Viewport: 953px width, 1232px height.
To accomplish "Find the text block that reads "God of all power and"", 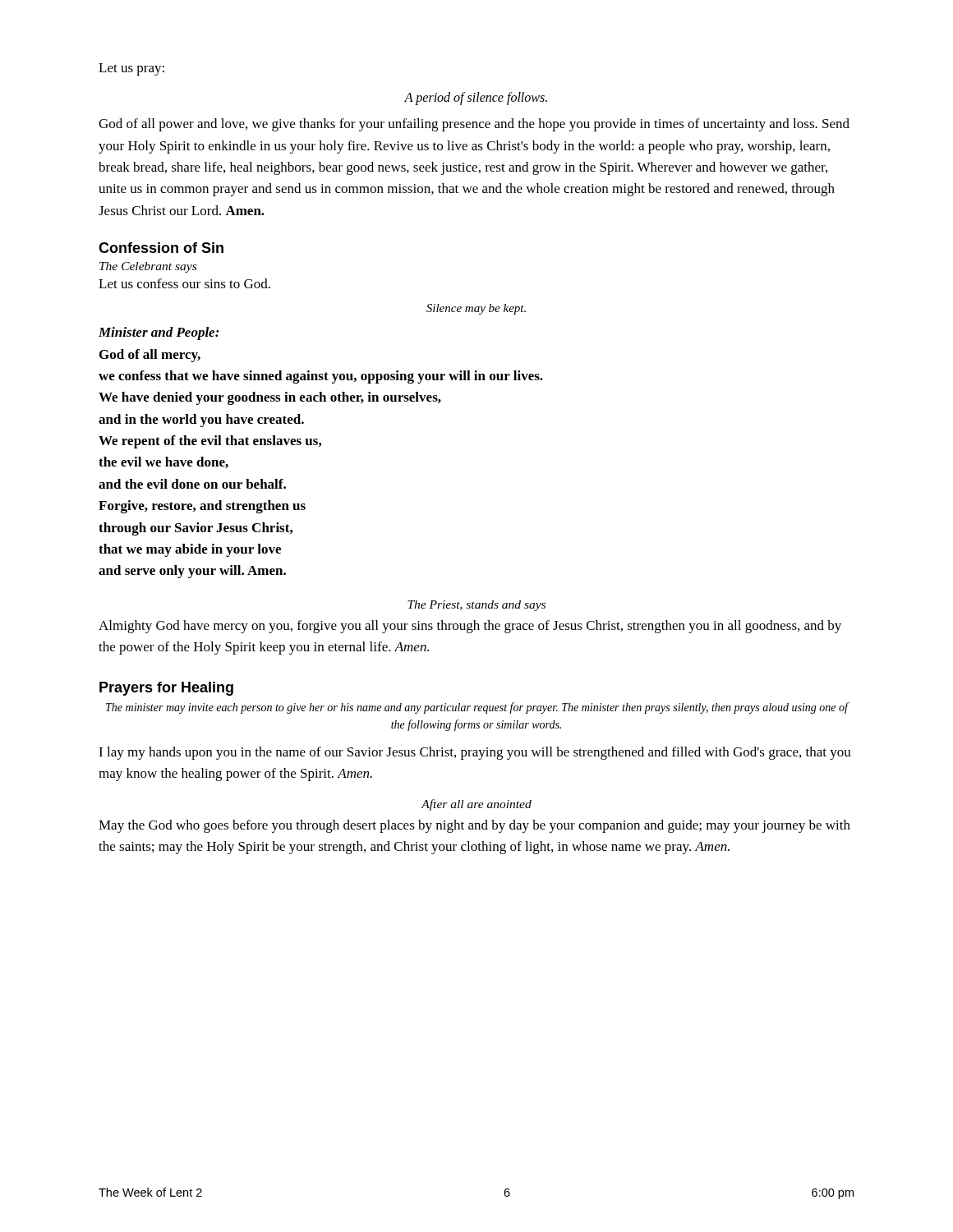I will tap(474, 167).
